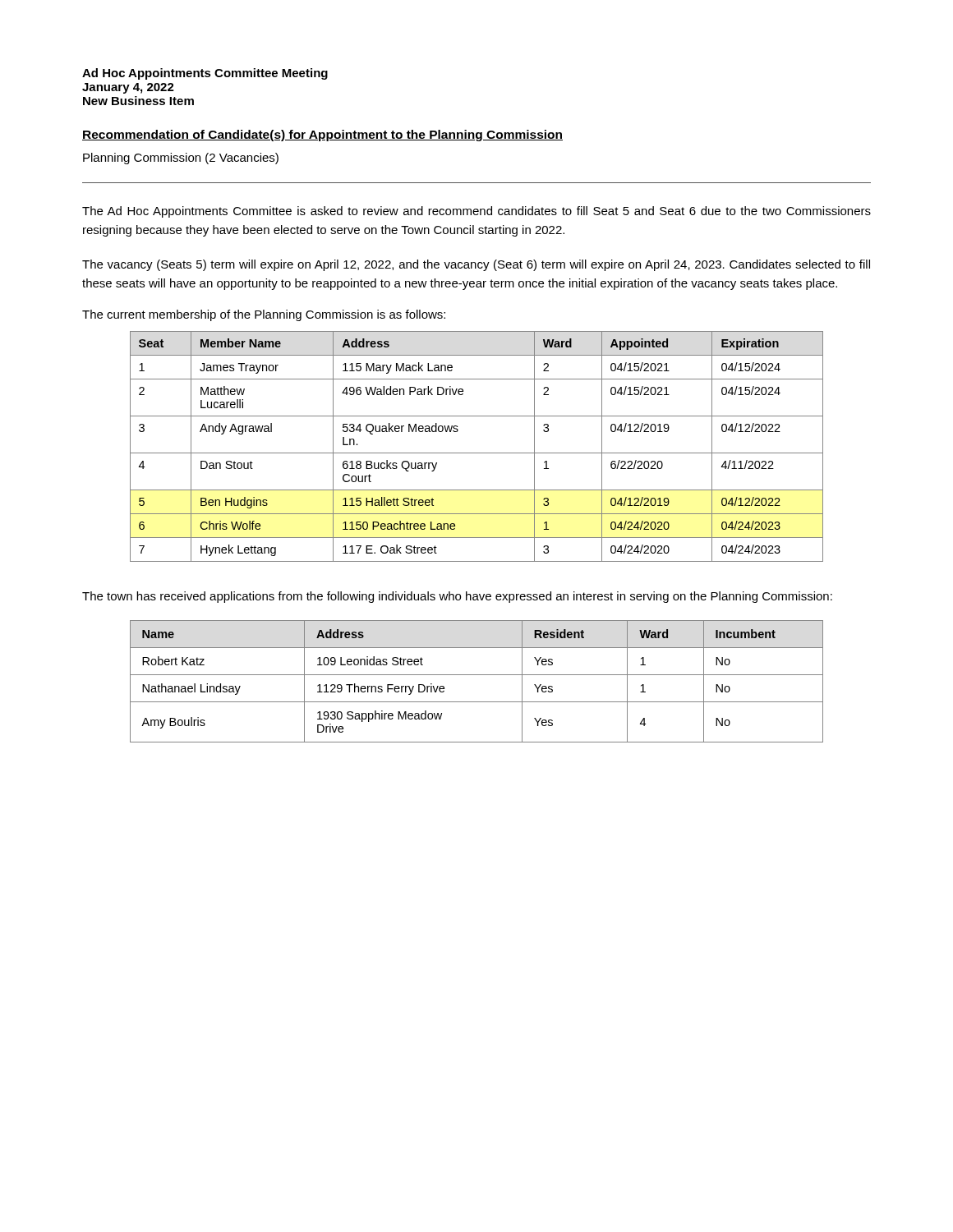Screen dimensions: 1232x953
Task: Find the element starting "The town has received applications from"
Action: click(x=458, y=596)
